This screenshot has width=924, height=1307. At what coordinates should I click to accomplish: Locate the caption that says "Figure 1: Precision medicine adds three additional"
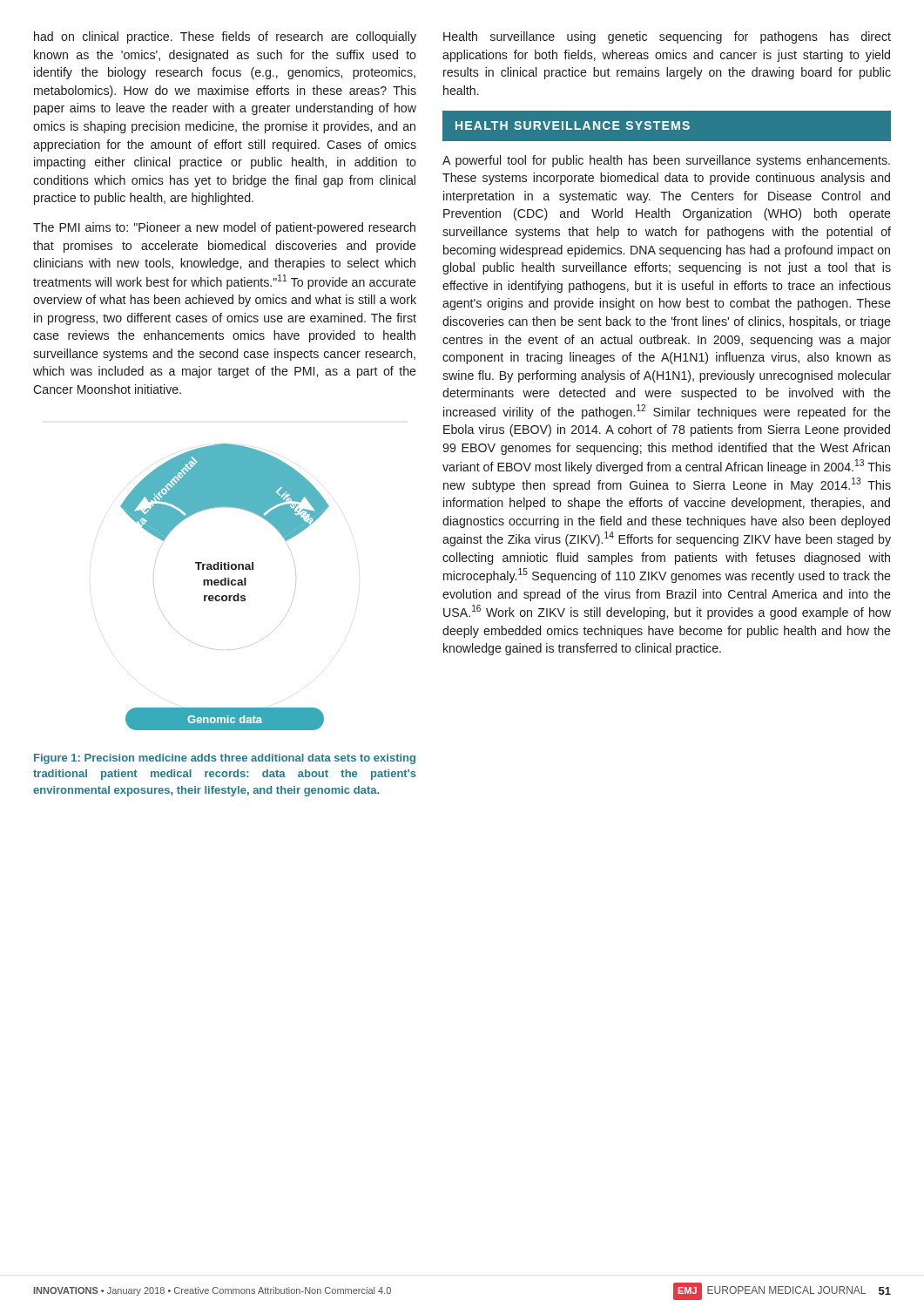(225, 774)
